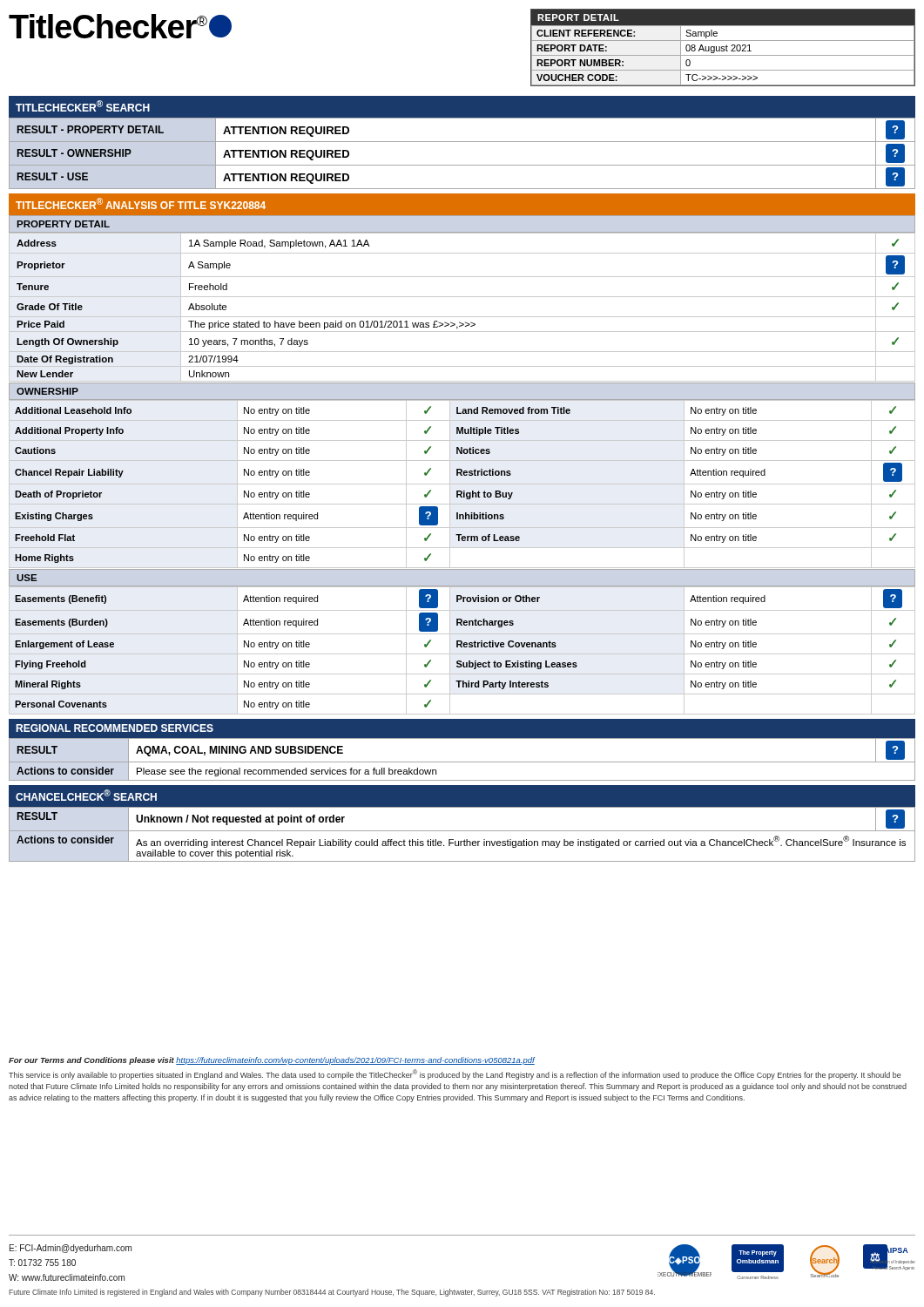Viewport: 924px width, 1307px height.
Task: Find the table that mentions "ATTENTION REQUIRED"
Action: [x=462, y=153]
